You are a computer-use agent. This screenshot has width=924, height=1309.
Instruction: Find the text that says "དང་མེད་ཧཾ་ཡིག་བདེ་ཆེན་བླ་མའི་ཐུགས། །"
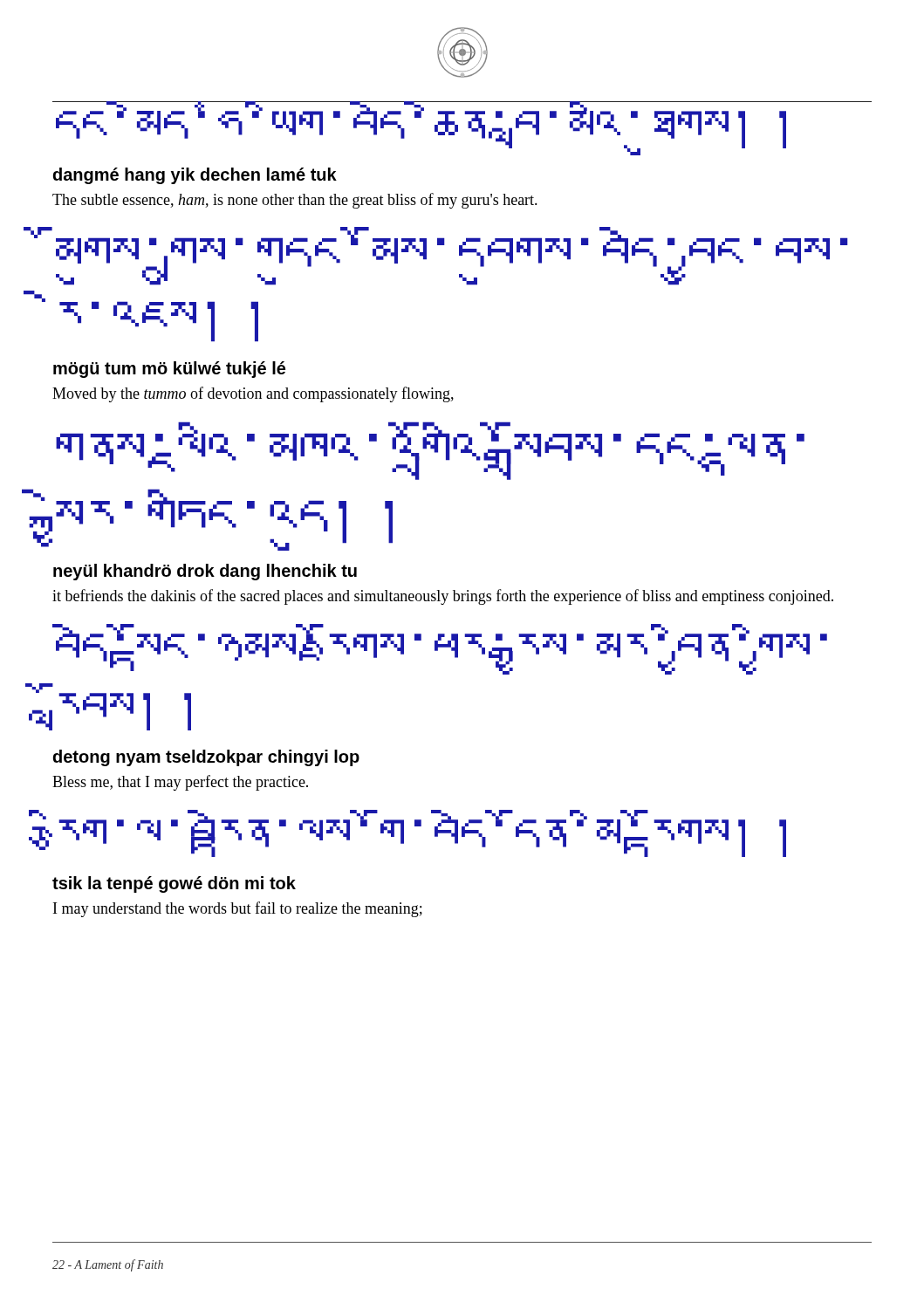tap(424, 130)
